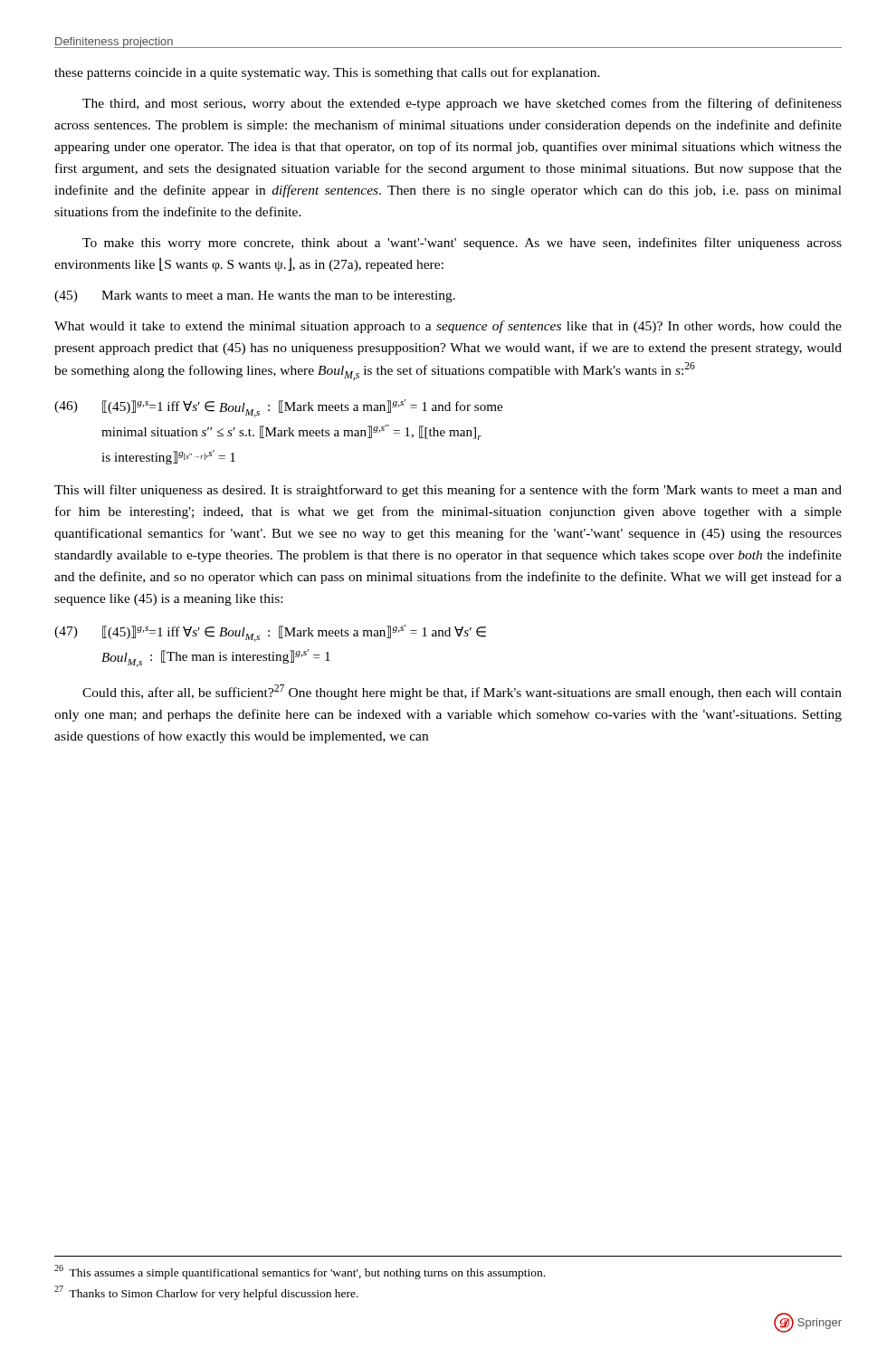Click on the passage starting "This will filter uniqueness as desired. It"
The height and width of the screenshot is (1358, 896).
pos(448,543)
